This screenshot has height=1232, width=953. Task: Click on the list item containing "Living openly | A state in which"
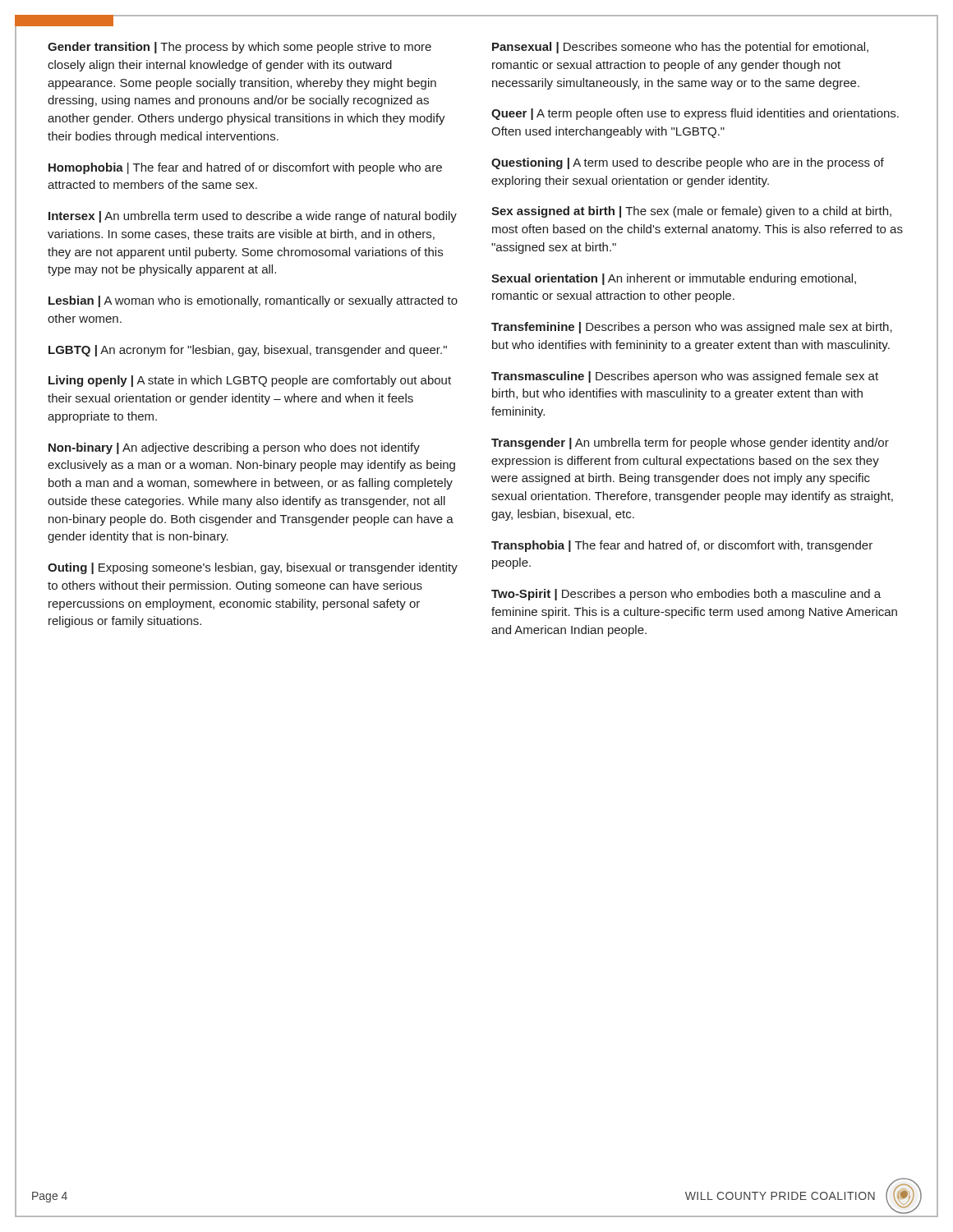point(249,398)
